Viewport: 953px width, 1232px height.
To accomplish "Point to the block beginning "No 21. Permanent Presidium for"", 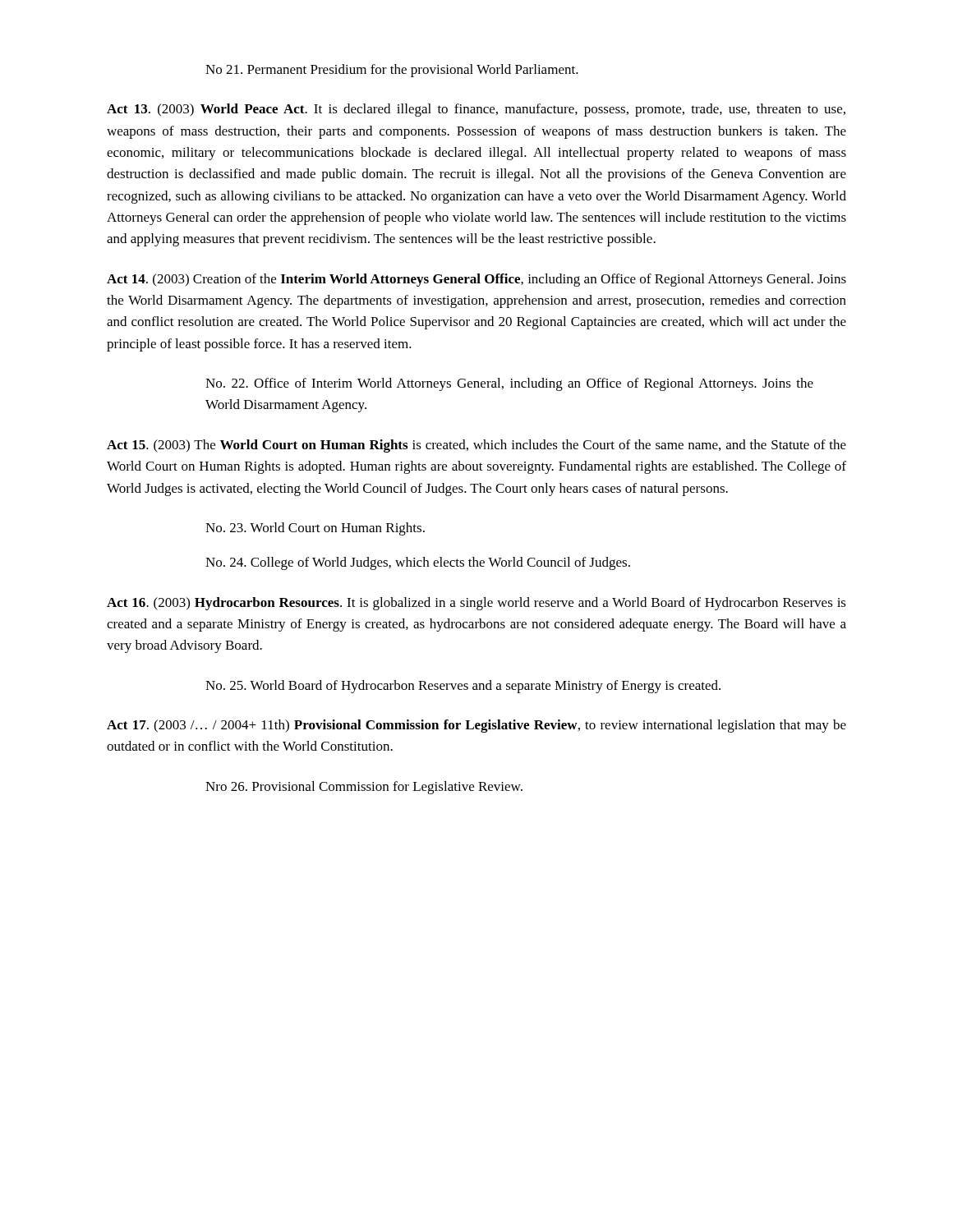I will [509, 70].
